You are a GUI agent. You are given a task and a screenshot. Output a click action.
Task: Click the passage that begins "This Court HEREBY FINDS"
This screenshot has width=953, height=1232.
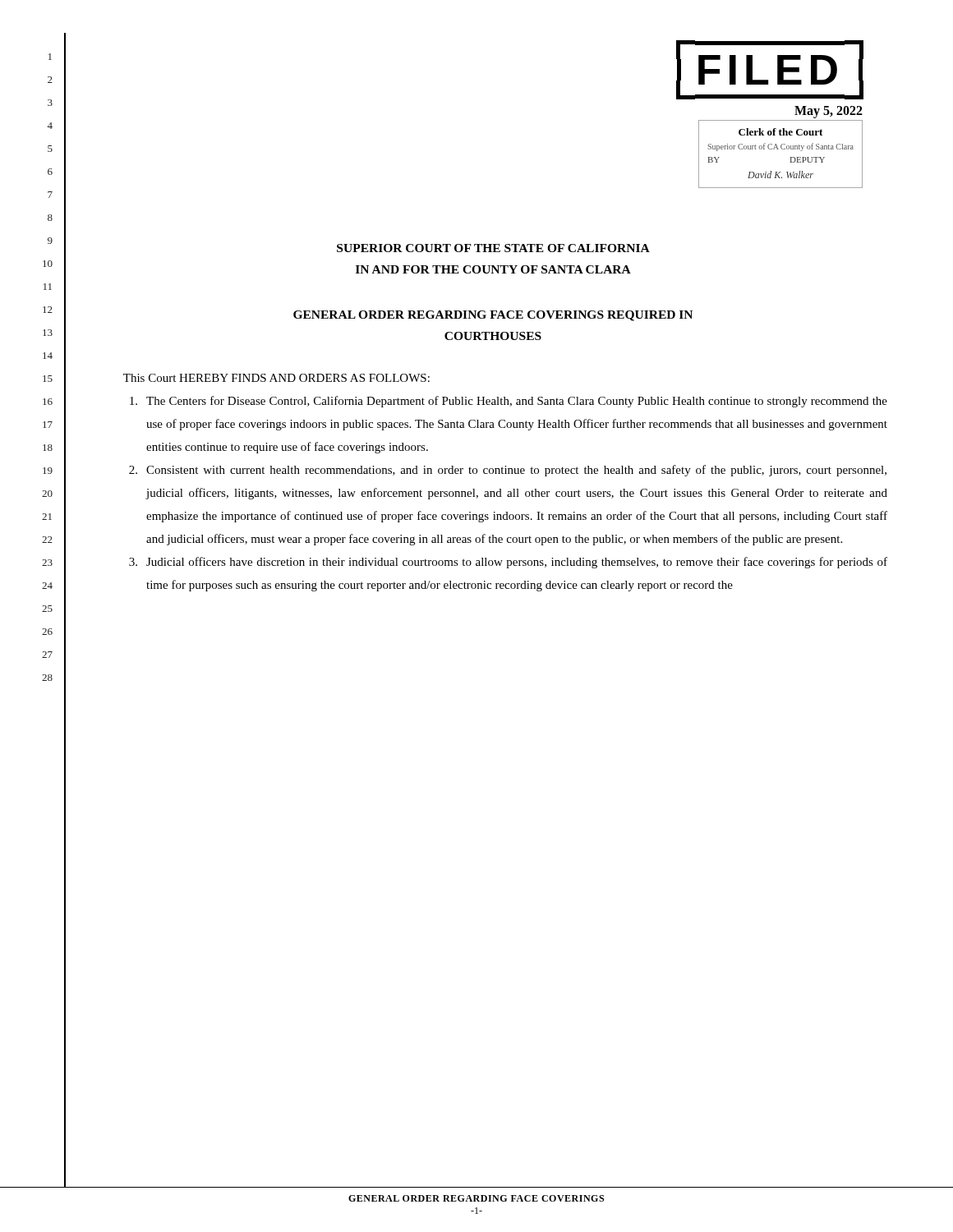click(x=264, y=378)
